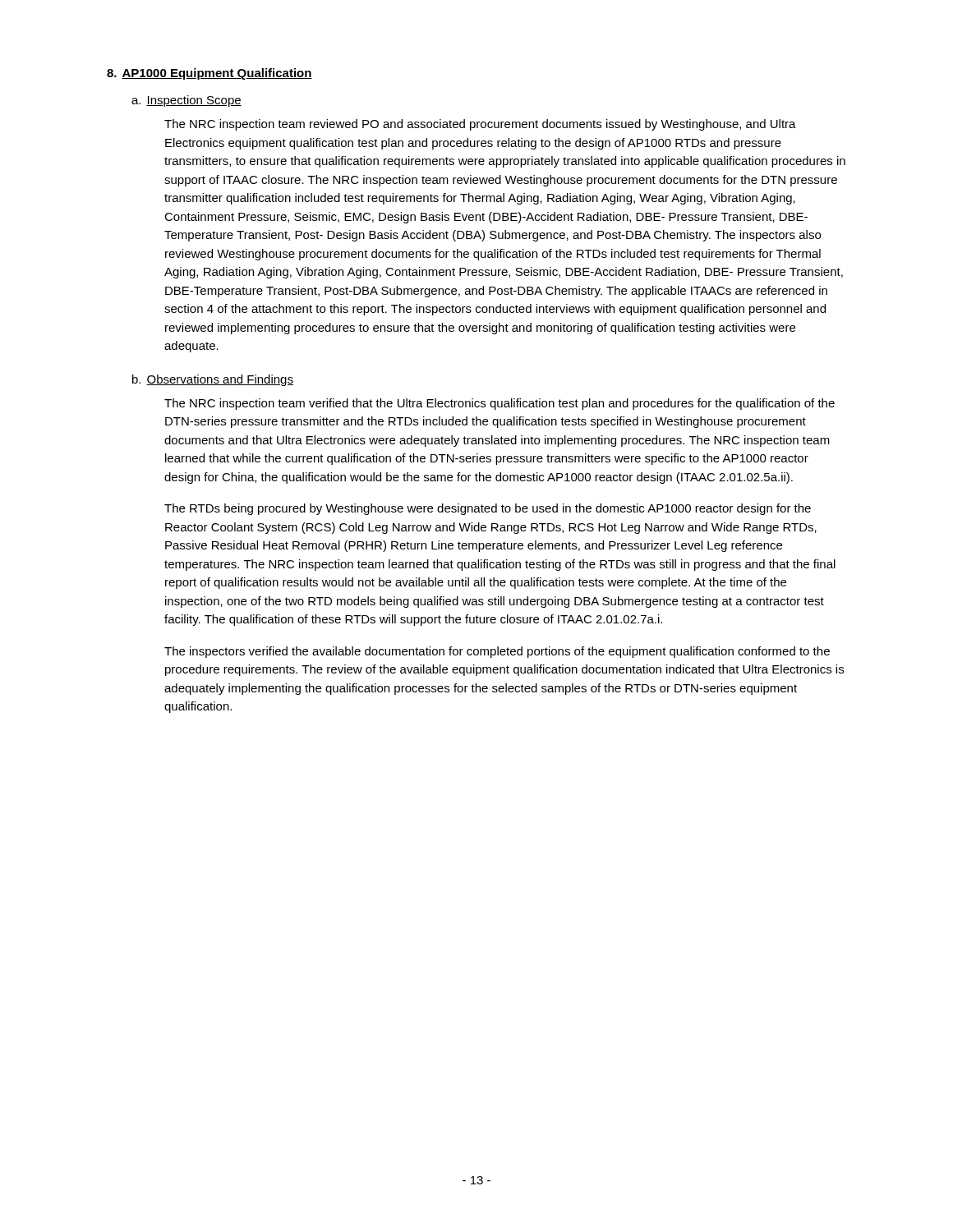Viewport: 953px width, 1232px height.
Task: Select the text block that reads "The RTDs being procured by Westinghouse"
Action: (500, 563)
